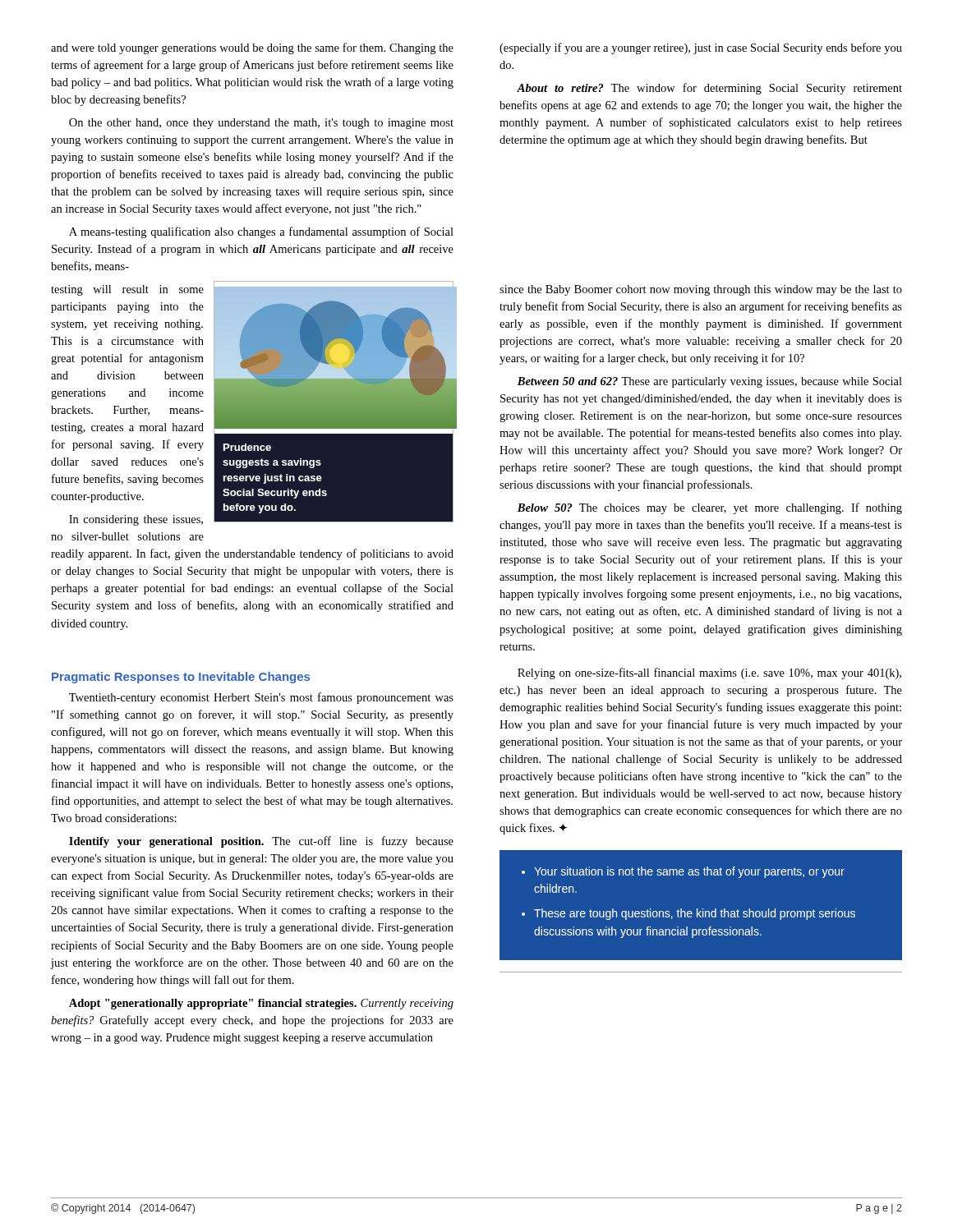Point to the block beginning "testing will result in some participants"
Screen dimensions: 1232x953
252,457
